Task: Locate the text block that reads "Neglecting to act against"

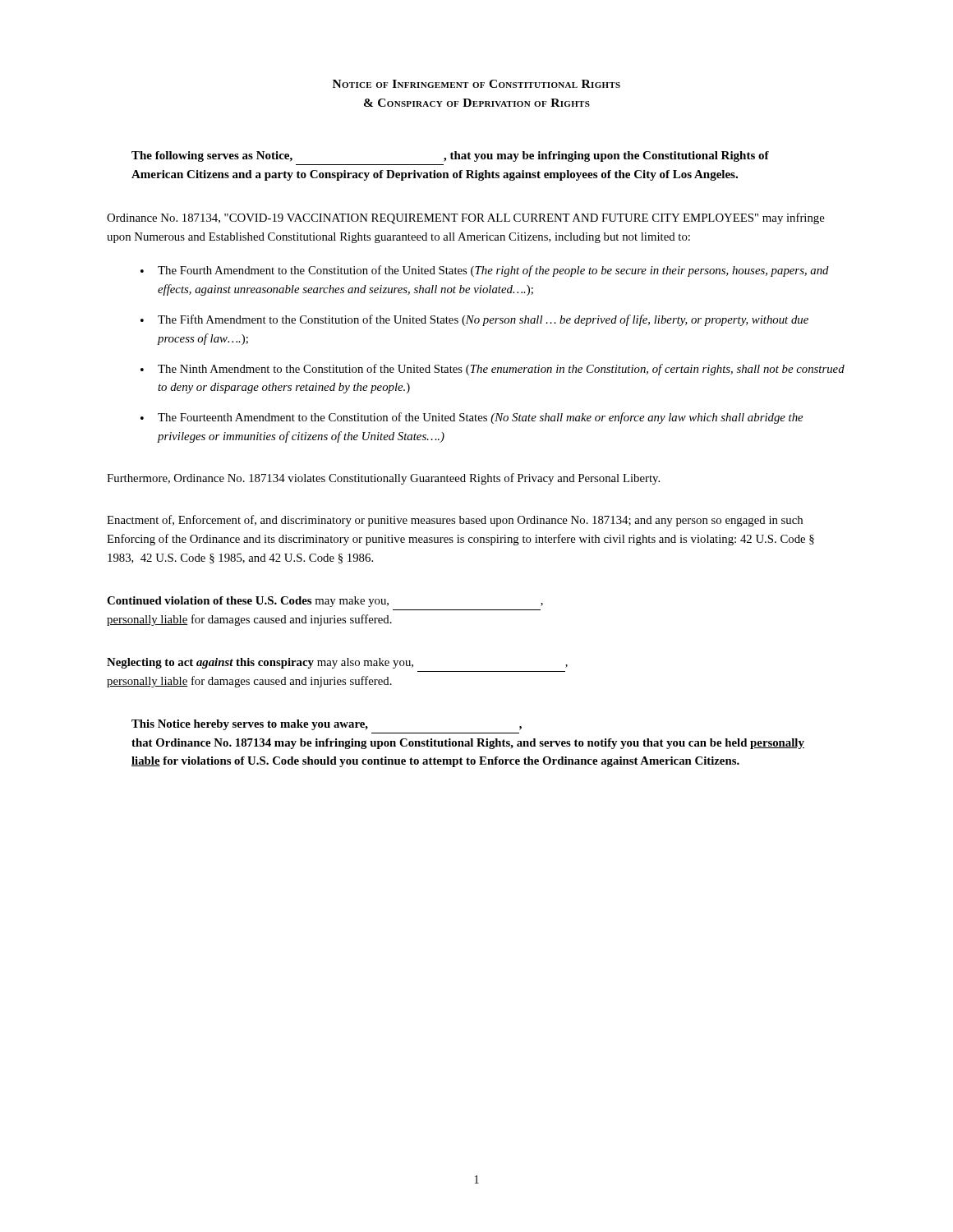Action: pos(337,670)
